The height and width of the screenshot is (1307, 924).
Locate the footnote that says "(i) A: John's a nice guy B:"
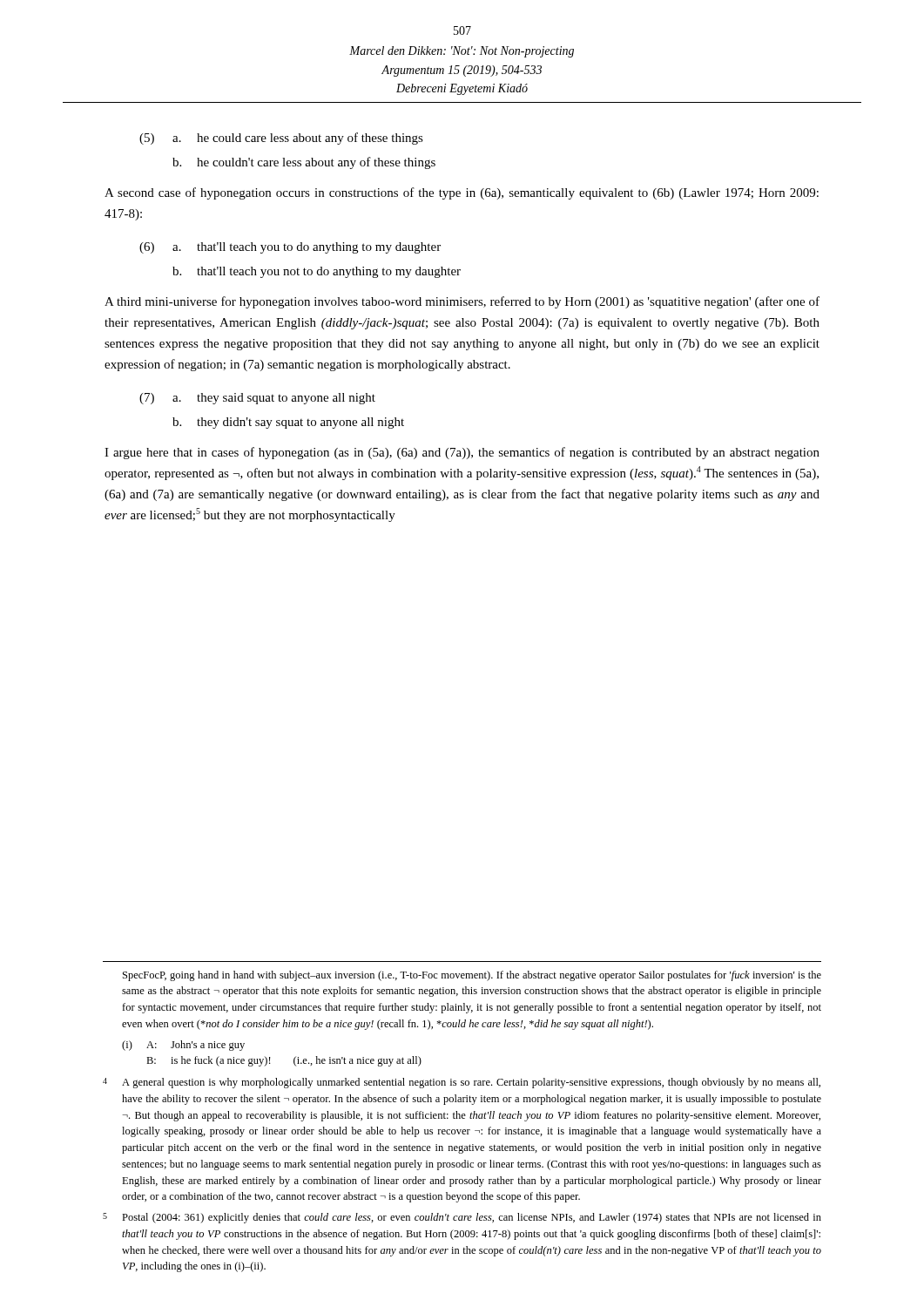183,1046
